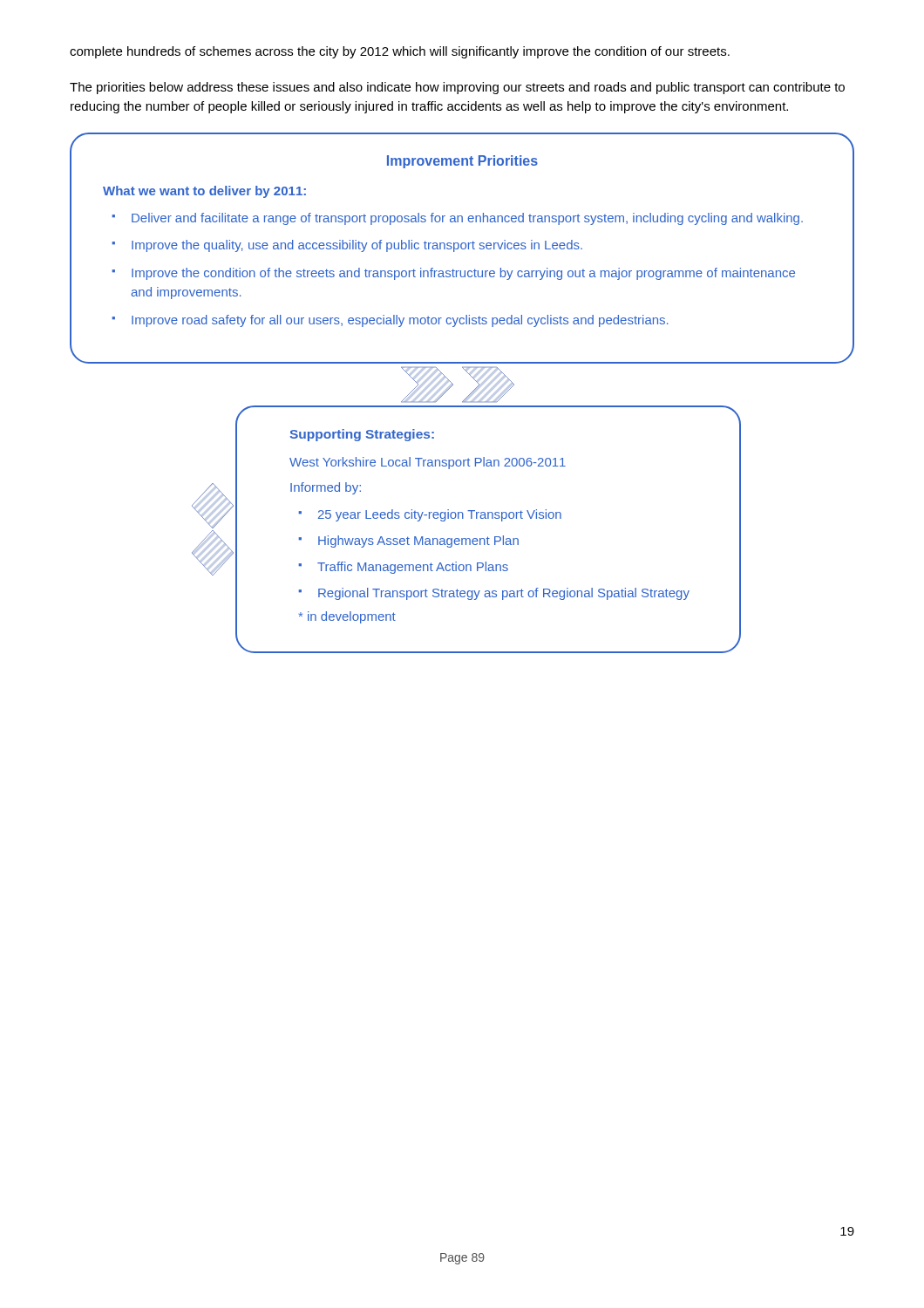Find the block on this page that starts "Regional Transport Strategy"
924x1308 pixels.
tap(503, 592)
